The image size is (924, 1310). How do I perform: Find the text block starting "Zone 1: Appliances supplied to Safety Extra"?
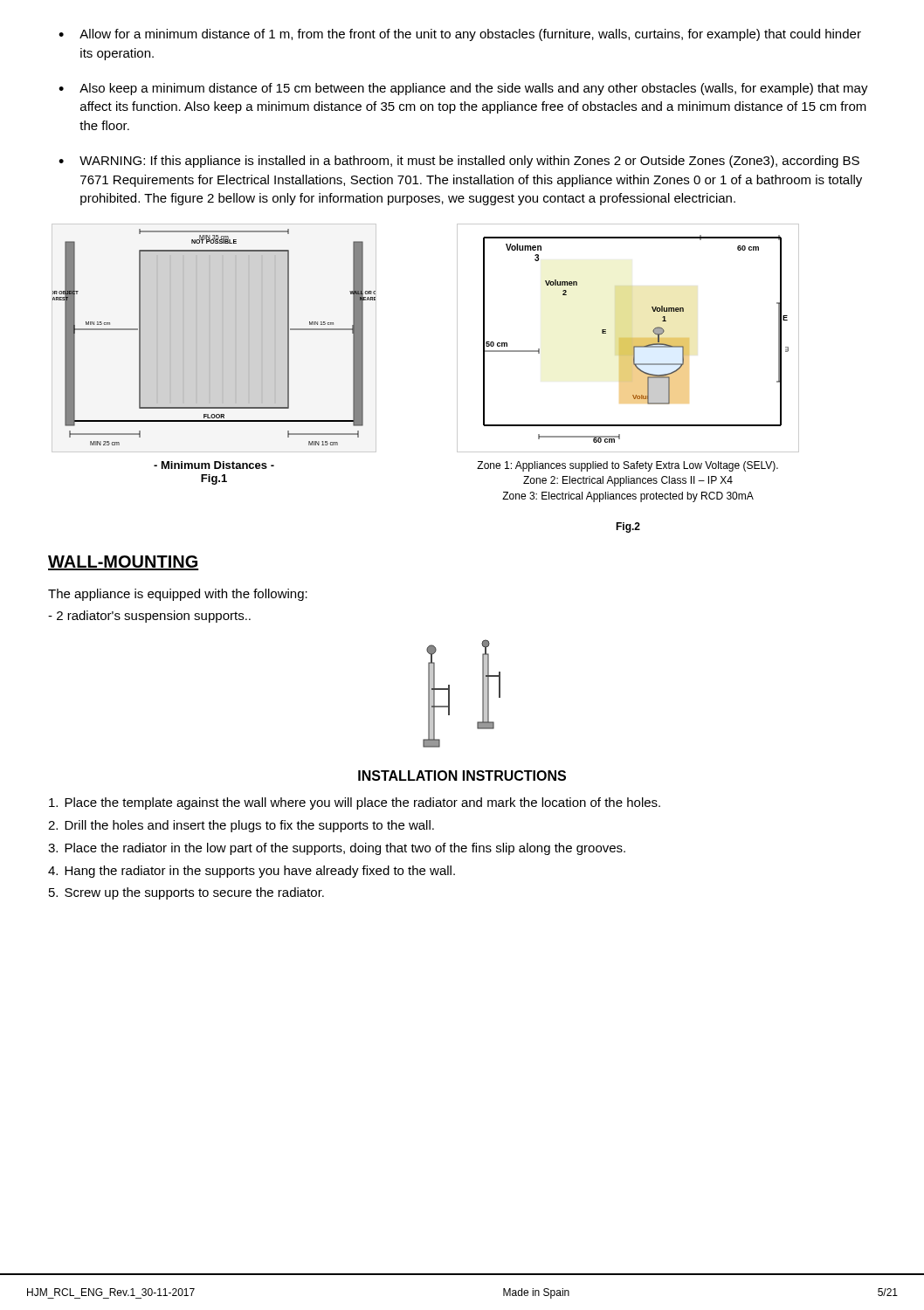tap(628, 496)
